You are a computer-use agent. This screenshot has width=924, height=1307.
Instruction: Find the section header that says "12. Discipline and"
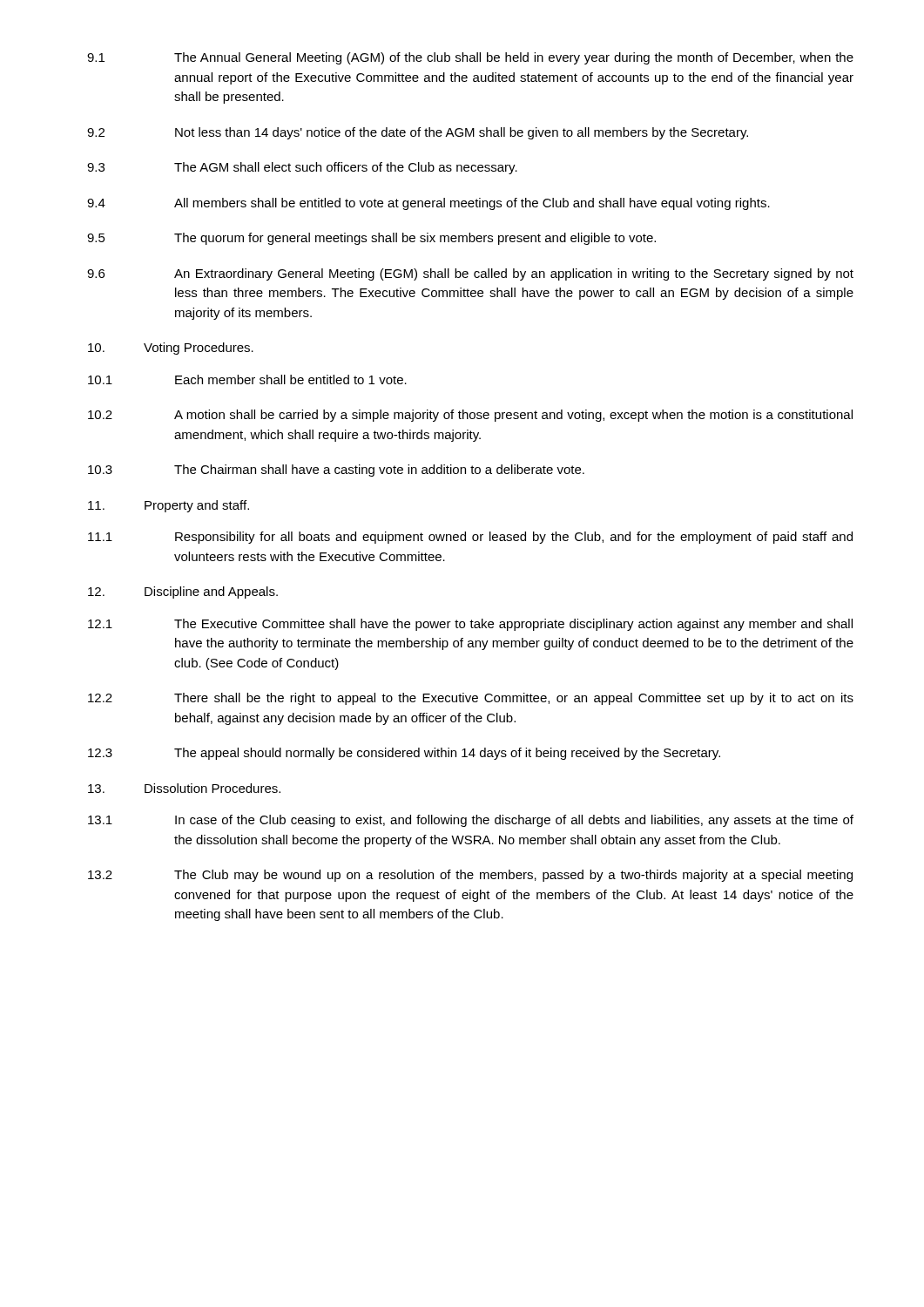tap(183, 592)
